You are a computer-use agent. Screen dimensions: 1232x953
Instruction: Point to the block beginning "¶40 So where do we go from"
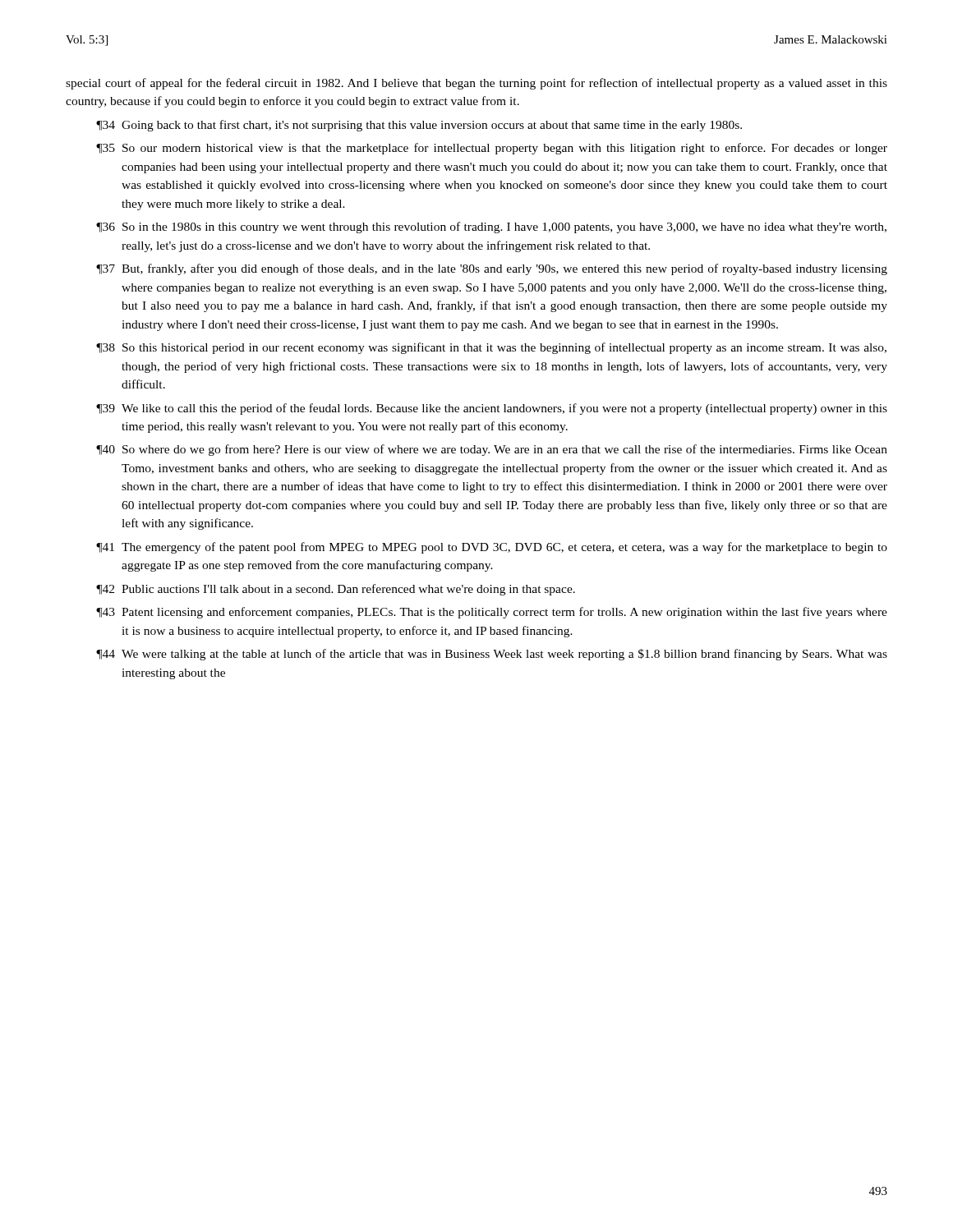tap(476, 487)
